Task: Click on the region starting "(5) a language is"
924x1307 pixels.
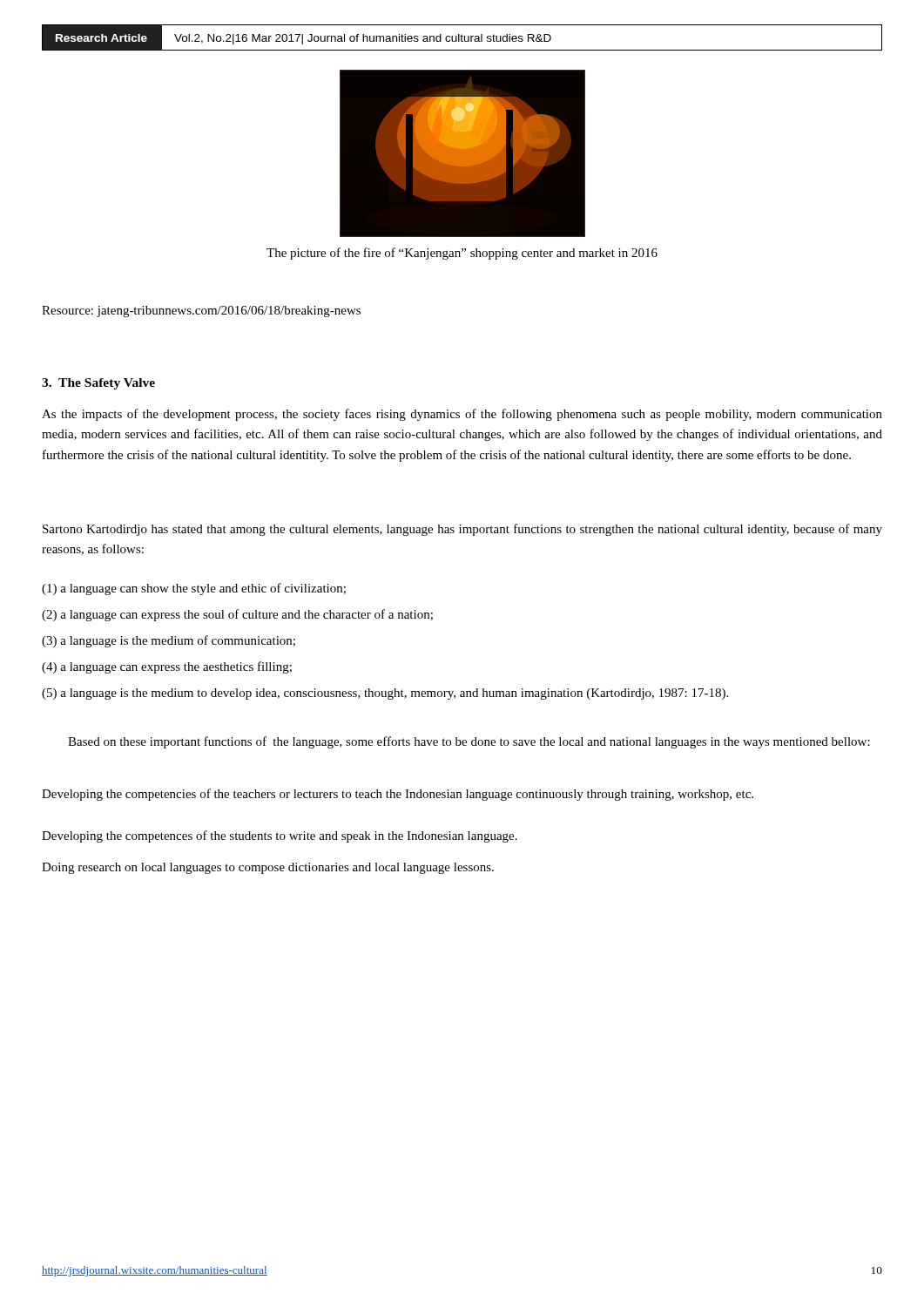Action: click(385, 693)
